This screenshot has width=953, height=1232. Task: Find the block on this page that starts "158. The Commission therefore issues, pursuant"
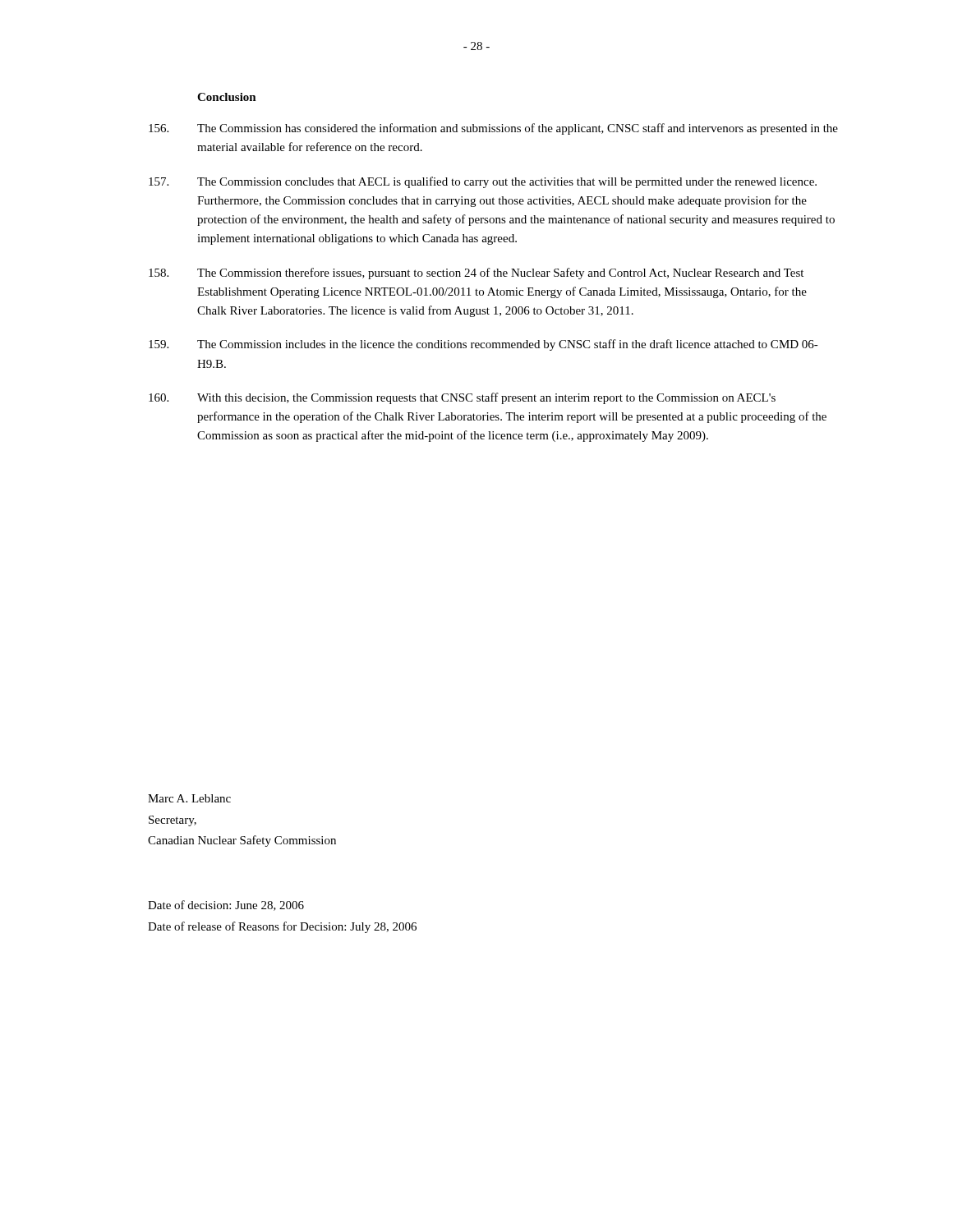(493, 292)
